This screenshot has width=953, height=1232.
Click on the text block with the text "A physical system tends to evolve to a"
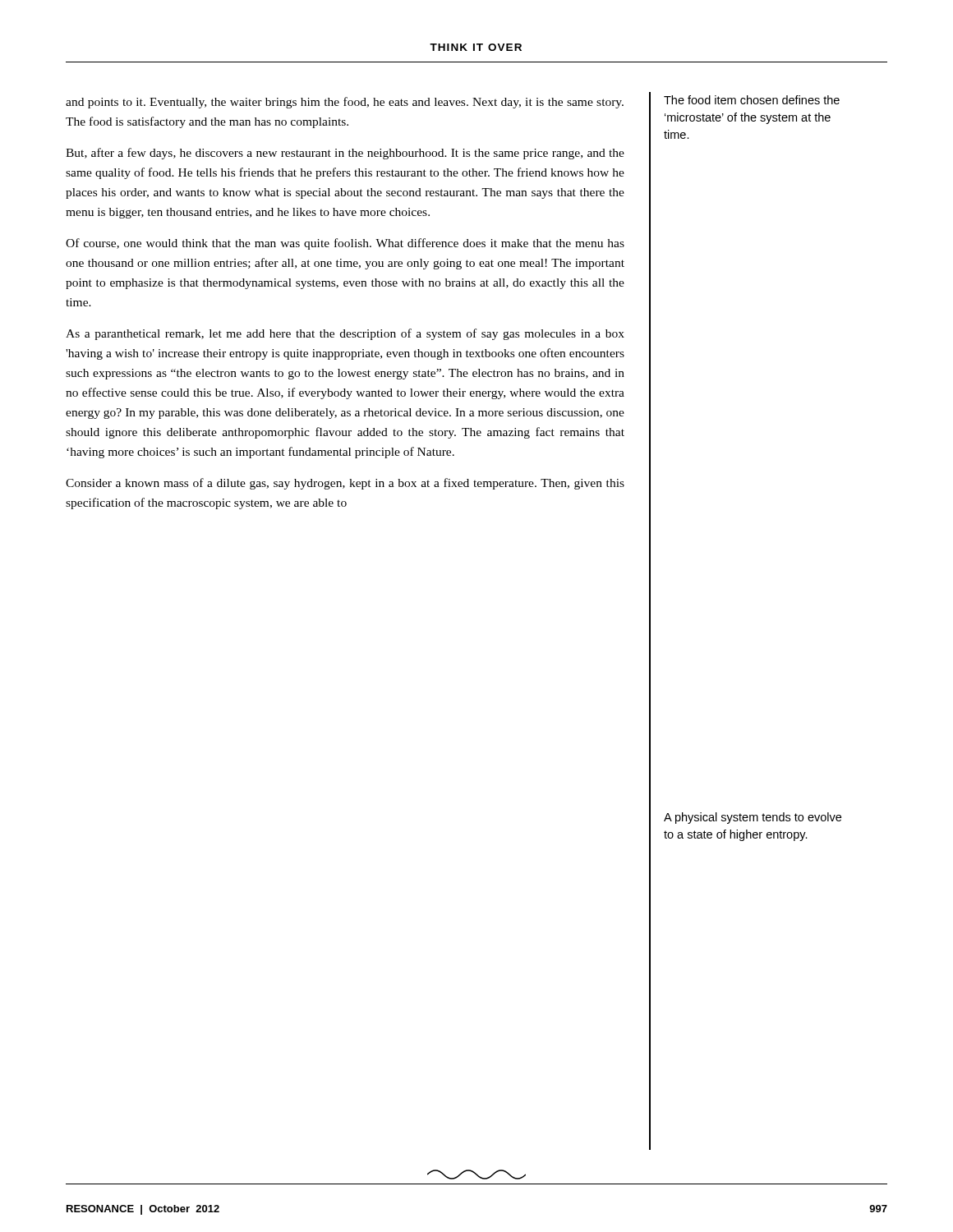pos(753,826)
